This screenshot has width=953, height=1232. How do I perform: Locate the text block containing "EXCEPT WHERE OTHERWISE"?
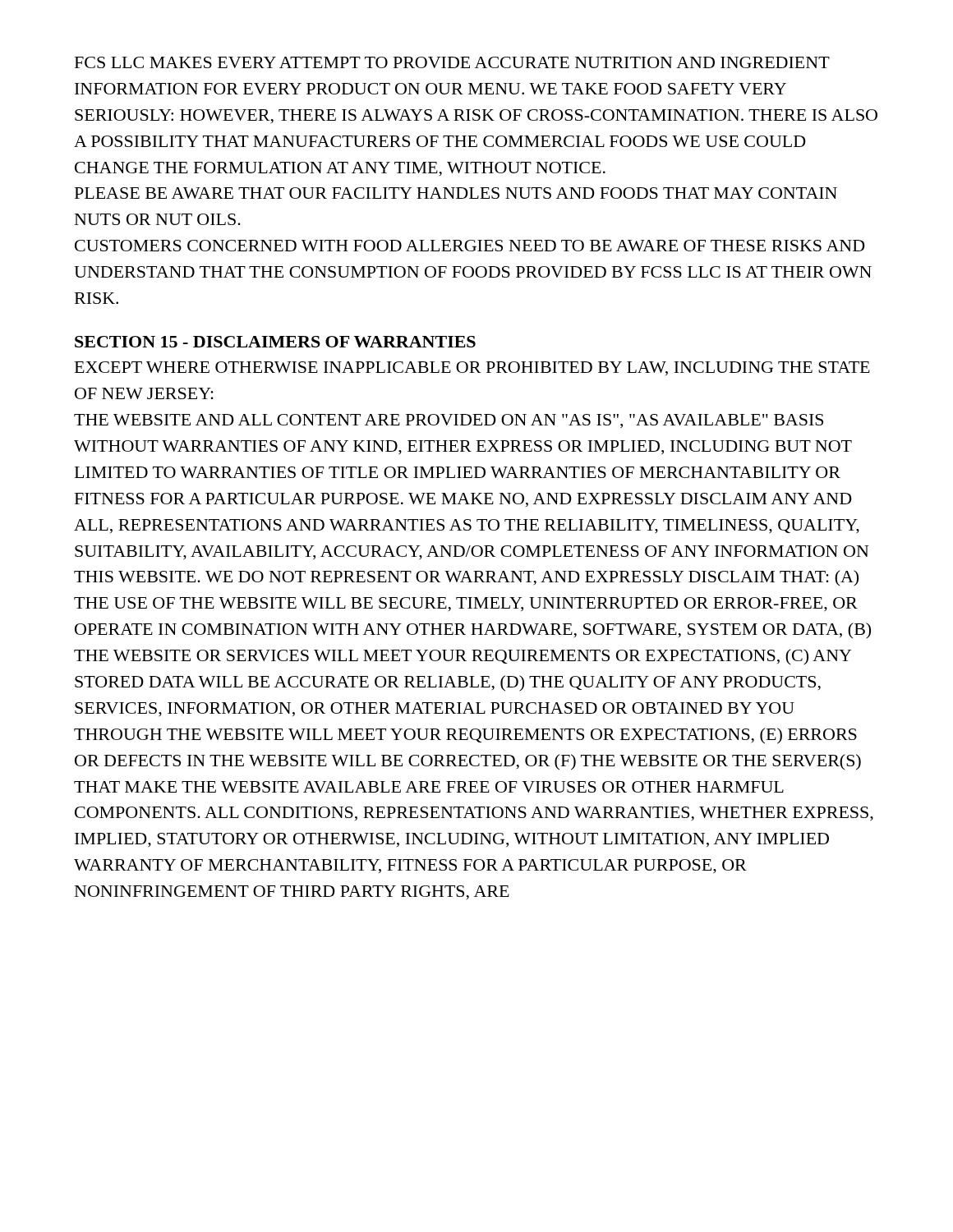[476, 629]
